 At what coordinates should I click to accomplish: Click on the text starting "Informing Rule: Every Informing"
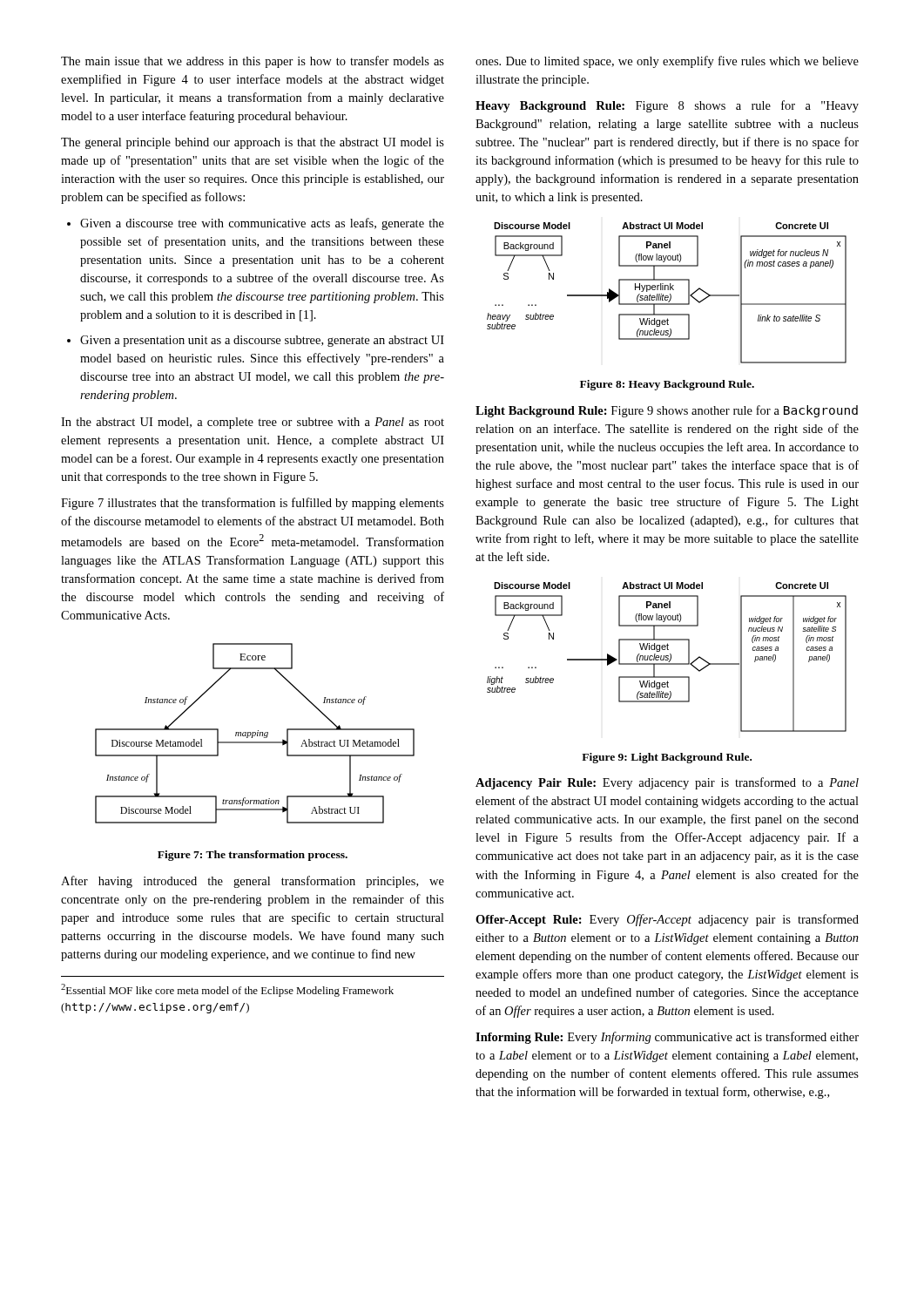(667, 1064)
